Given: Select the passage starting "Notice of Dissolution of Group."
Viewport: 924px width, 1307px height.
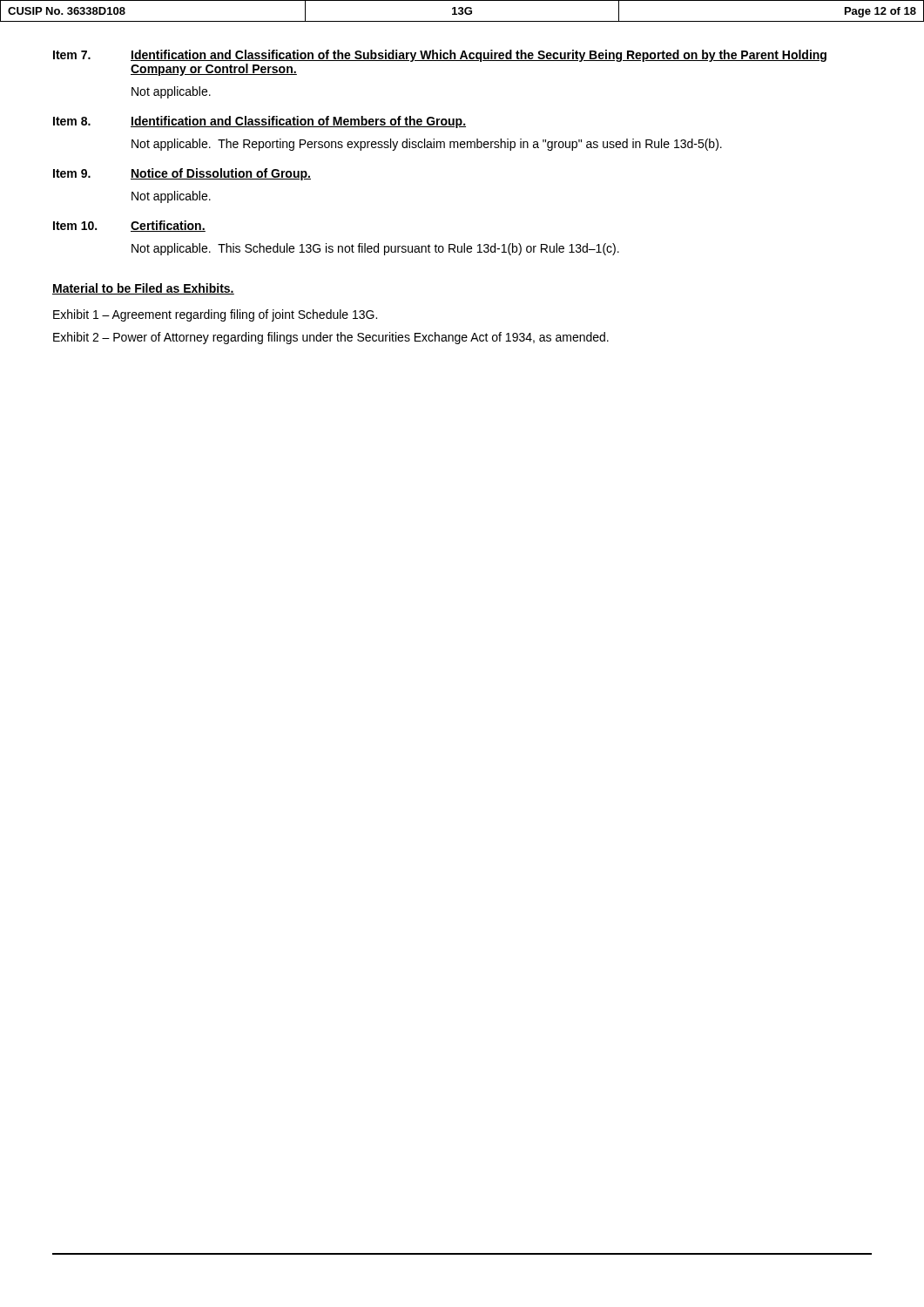Looking at the screenshot, I should click(221, 173).
